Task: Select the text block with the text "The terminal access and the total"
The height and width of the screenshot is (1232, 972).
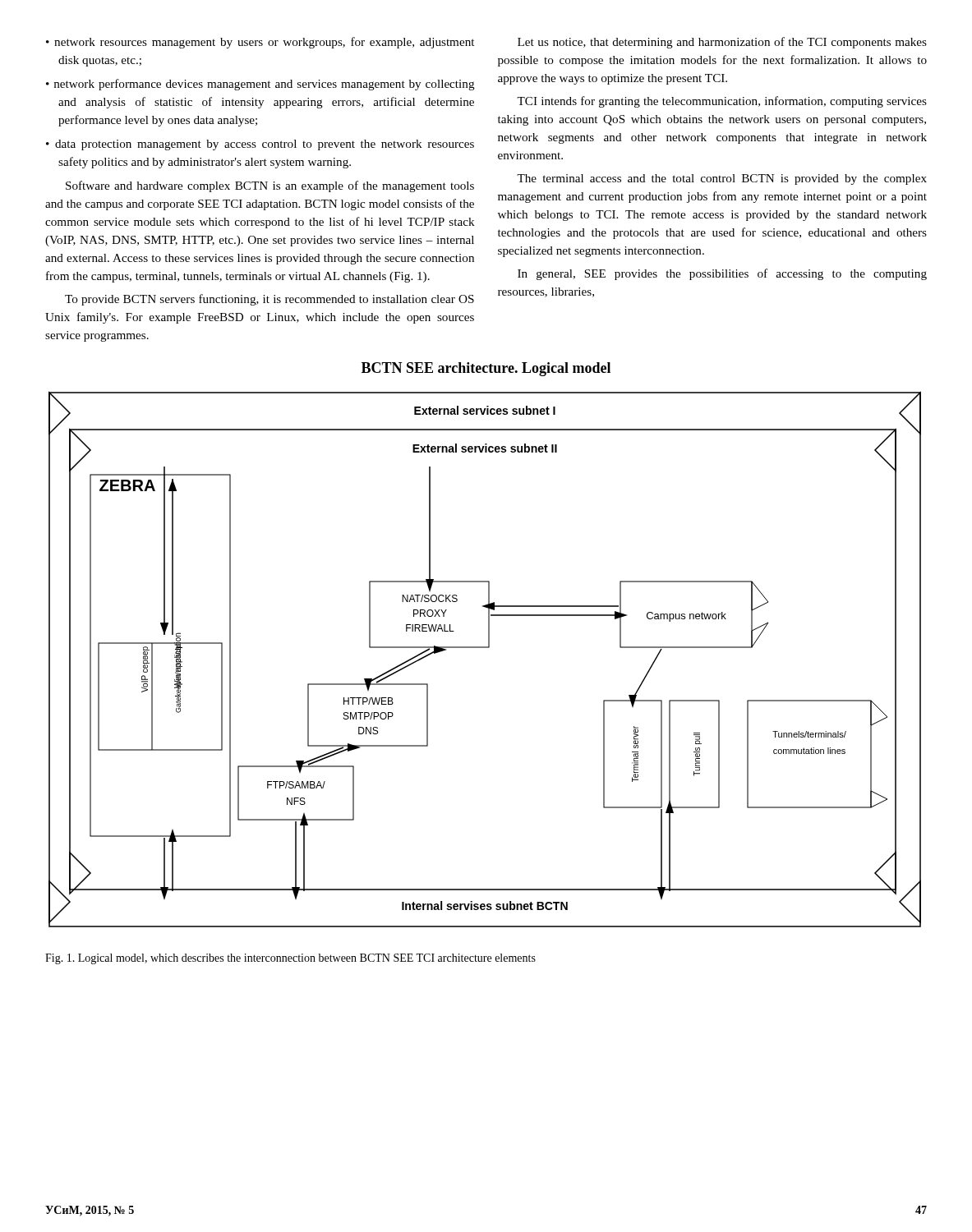Action: point(712,214)
